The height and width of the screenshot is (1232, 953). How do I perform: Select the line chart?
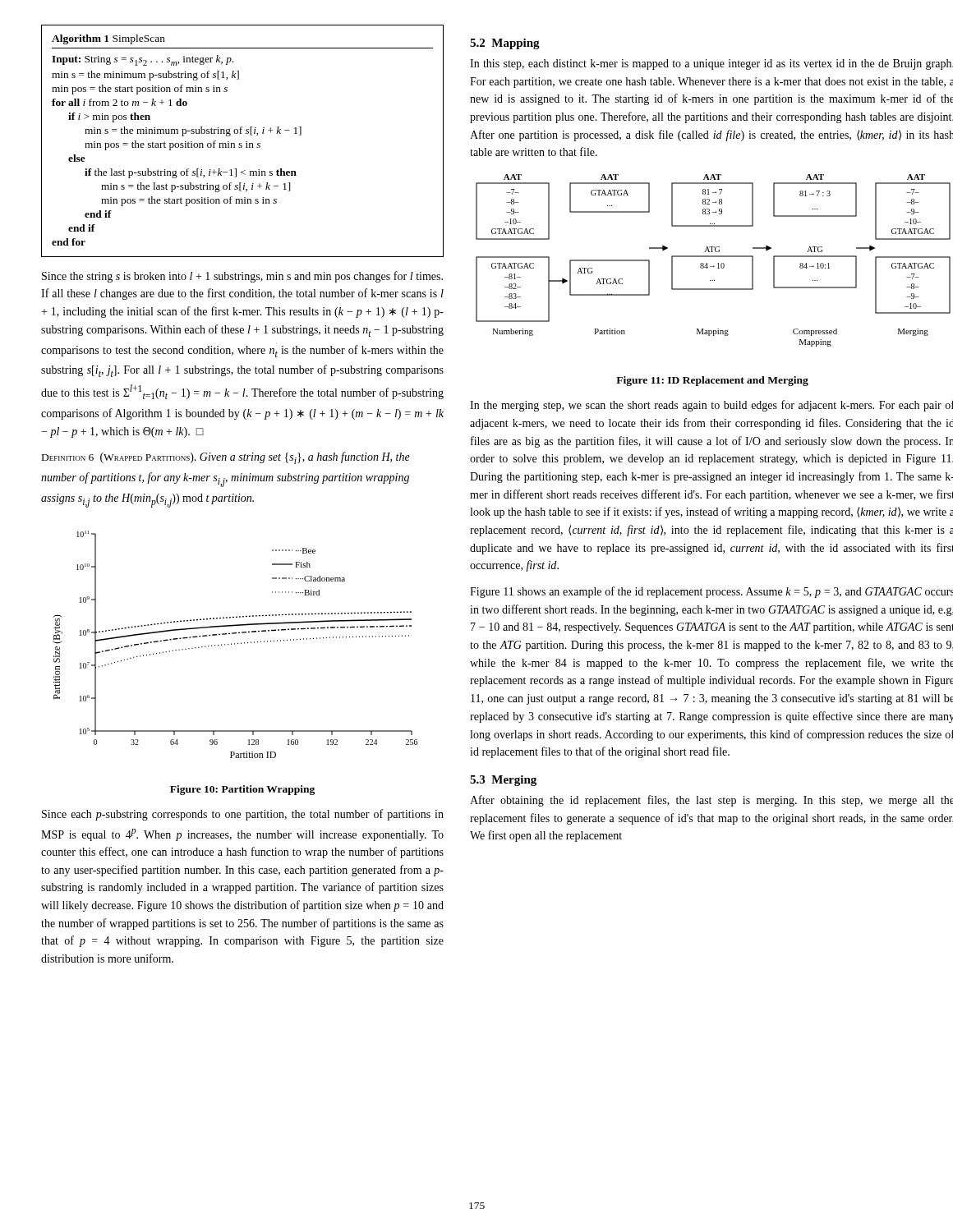tap(242, 650)
